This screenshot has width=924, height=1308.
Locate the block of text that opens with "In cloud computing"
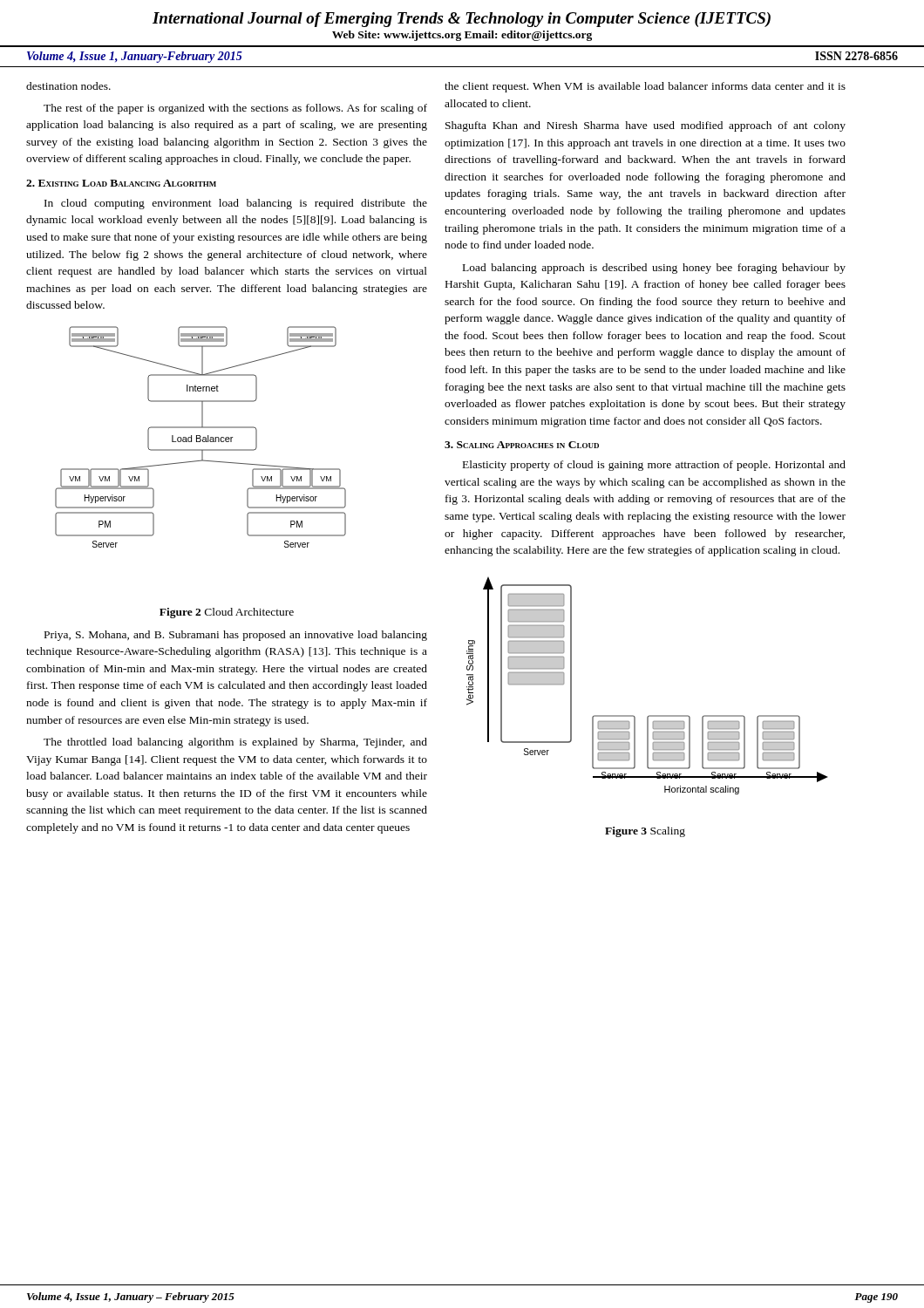[227, 254]
